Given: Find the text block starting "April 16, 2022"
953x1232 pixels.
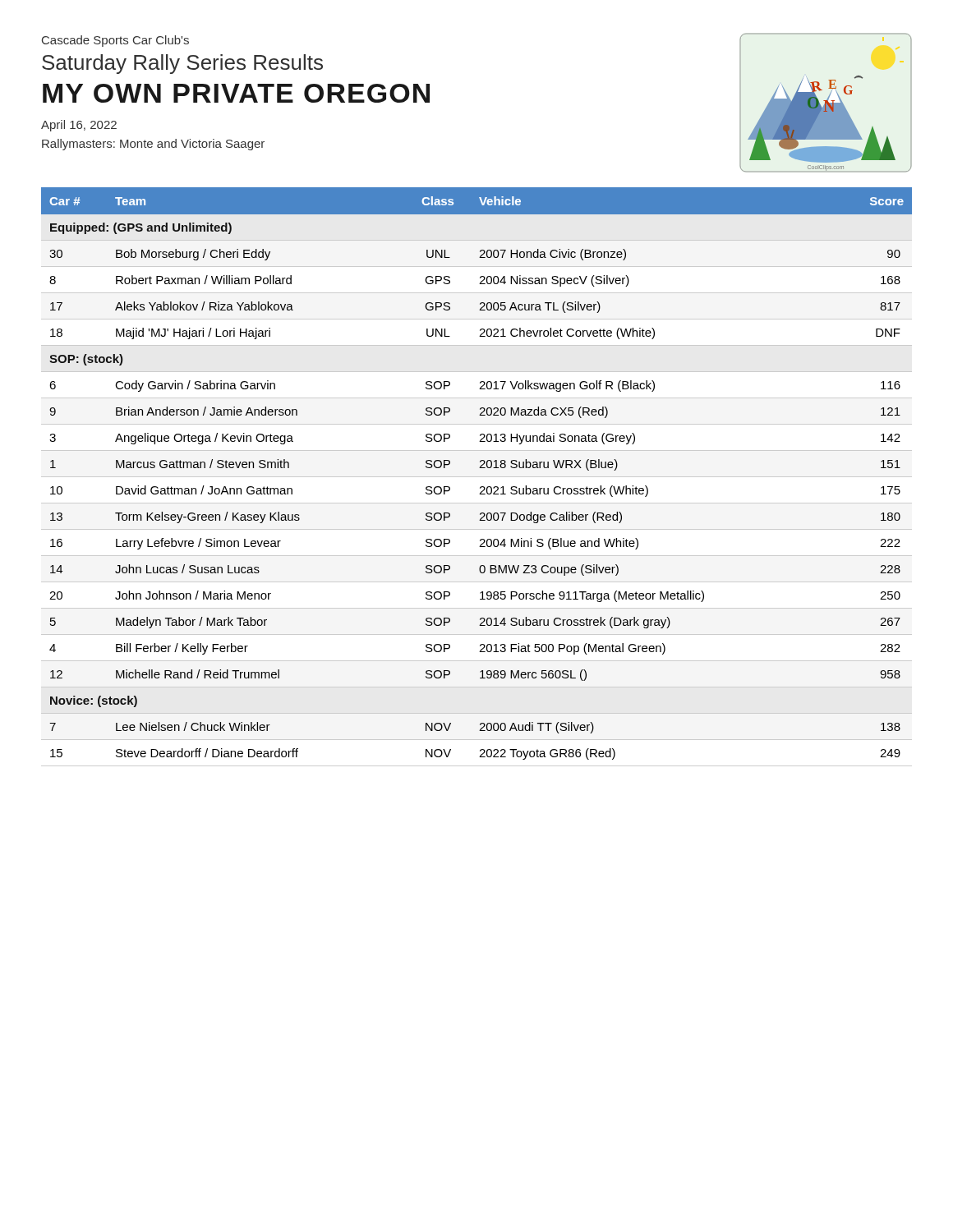Looking at the screenshot, I should coord(79,124).
